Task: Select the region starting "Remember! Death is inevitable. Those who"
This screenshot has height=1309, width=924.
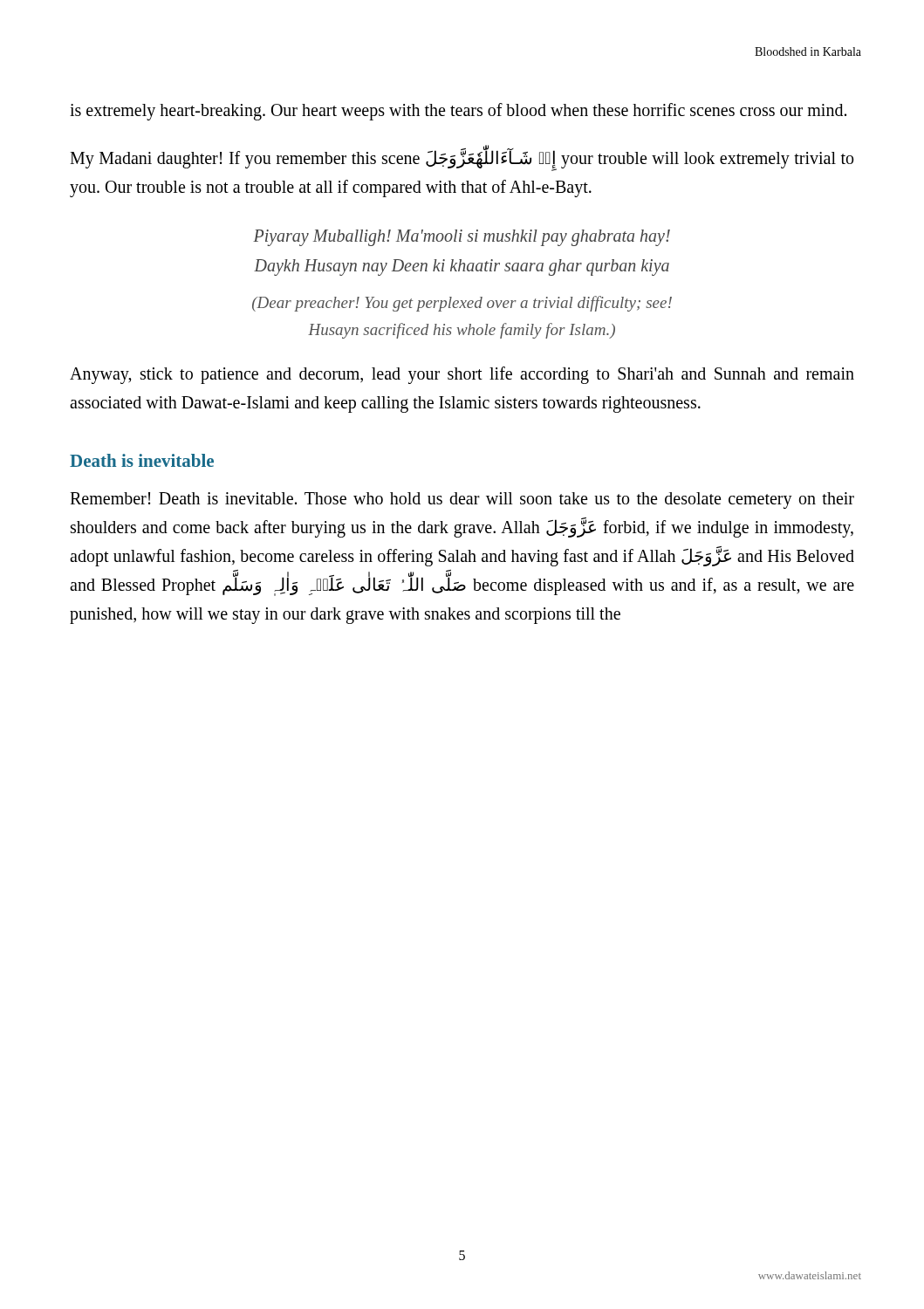Action: point(462,556)
